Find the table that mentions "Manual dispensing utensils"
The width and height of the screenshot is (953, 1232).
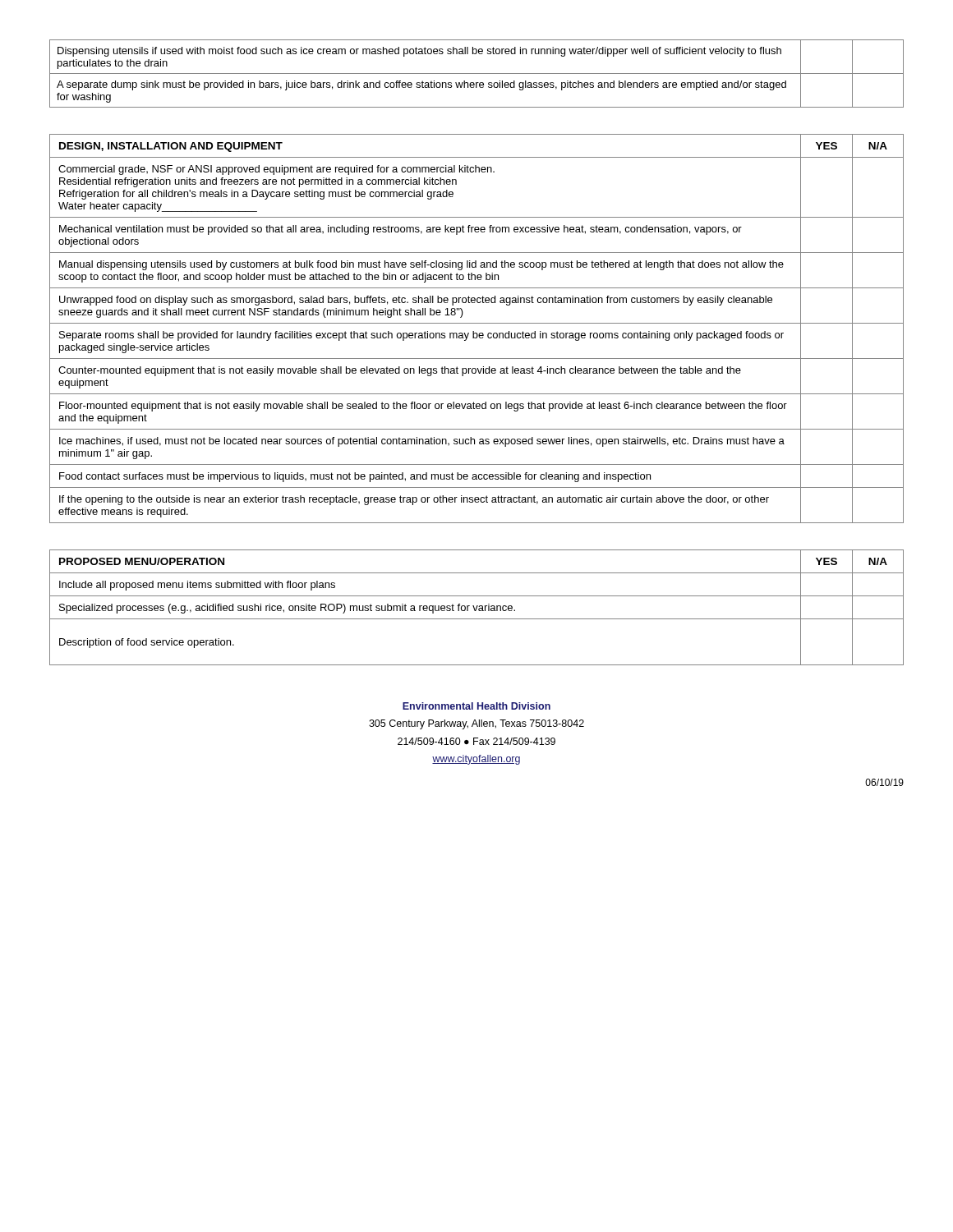(x=476, y=329)
